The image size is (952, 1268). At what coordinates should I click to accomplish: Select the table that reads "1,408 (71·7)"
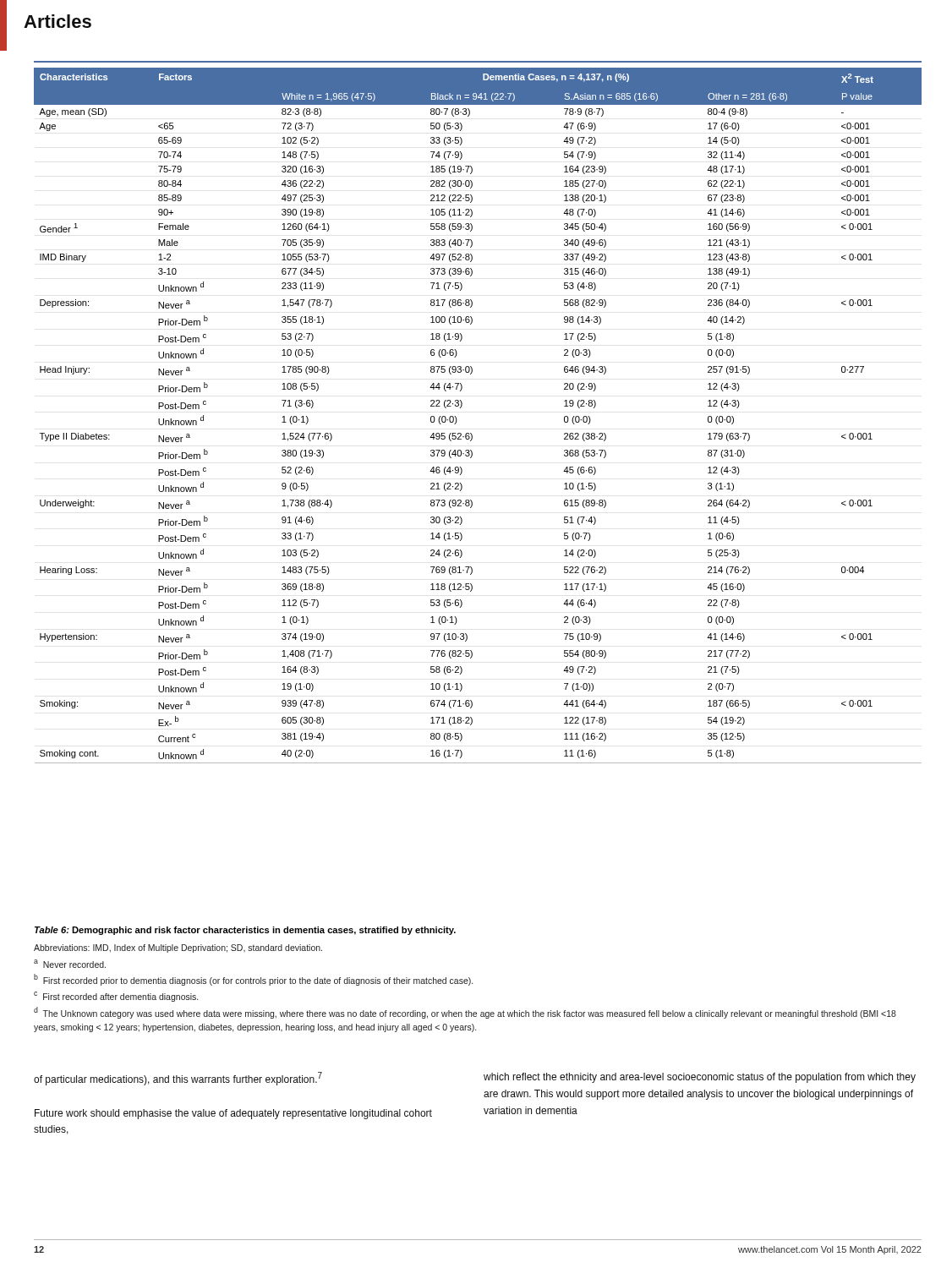pos(478,415)
